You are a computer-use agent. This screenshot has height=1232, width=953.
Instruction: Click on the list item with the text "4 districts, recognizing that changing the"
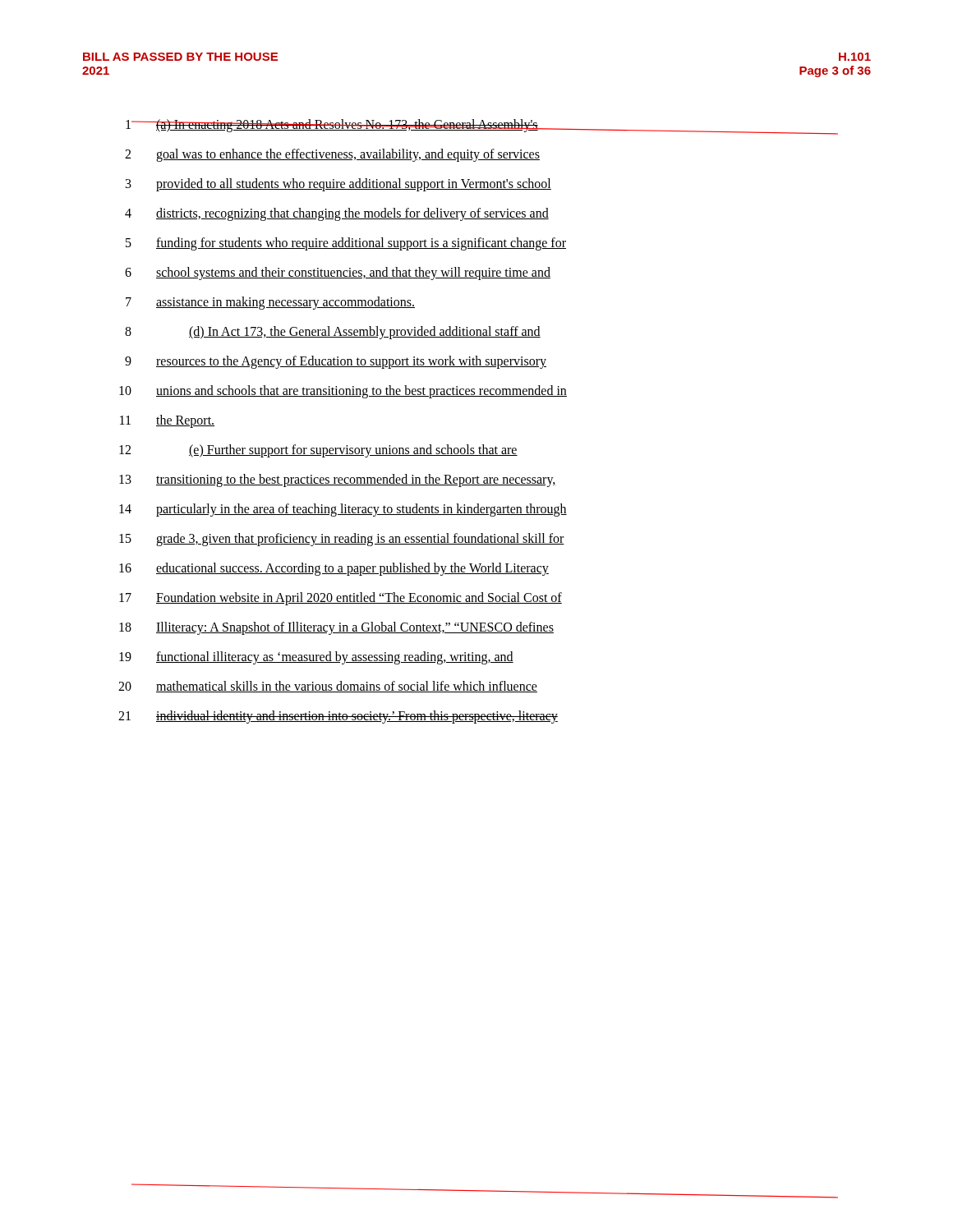(x=485, y=214)
